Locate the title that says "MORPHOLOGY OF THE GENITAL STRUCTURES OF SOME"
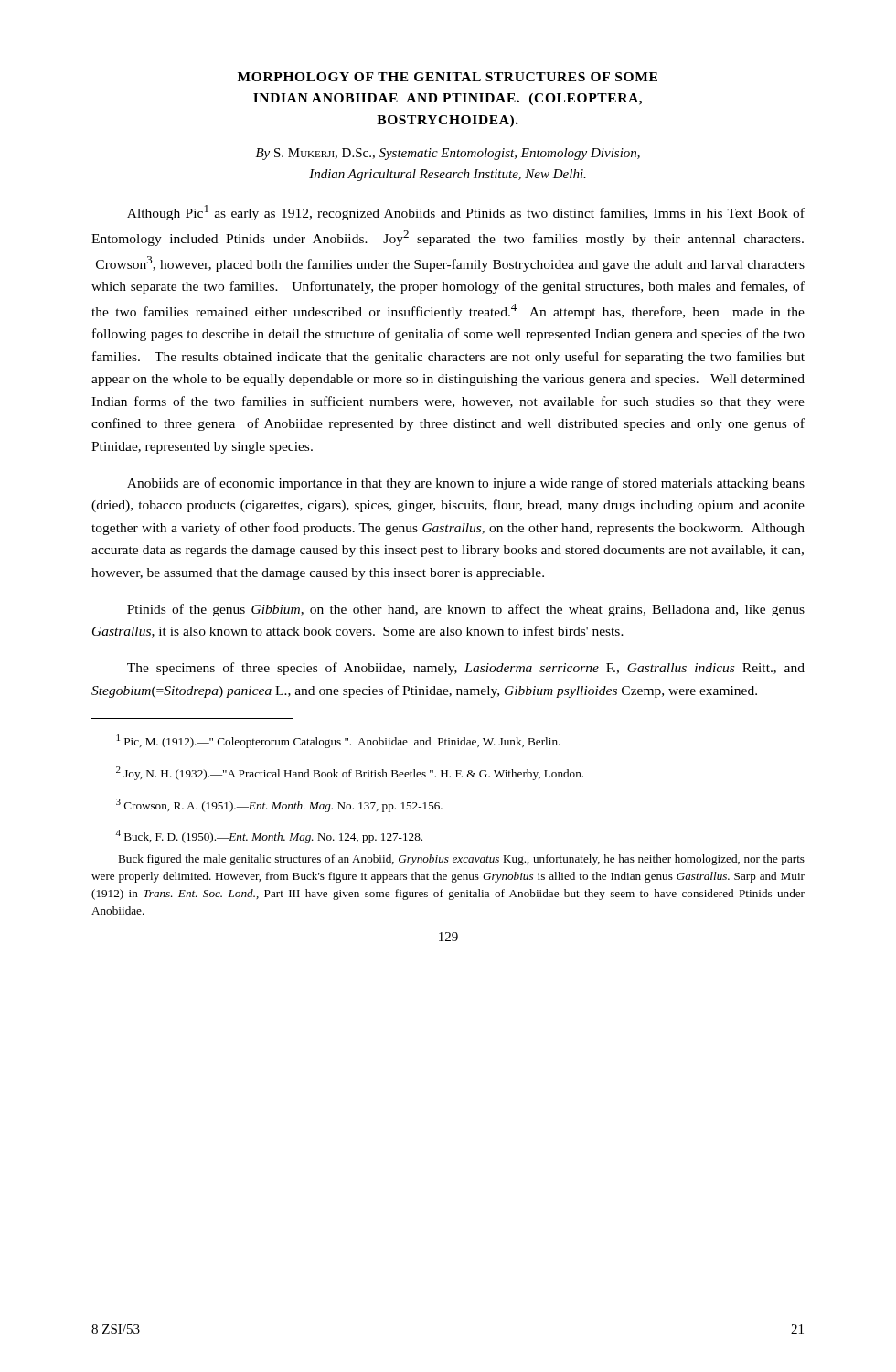 448,98
